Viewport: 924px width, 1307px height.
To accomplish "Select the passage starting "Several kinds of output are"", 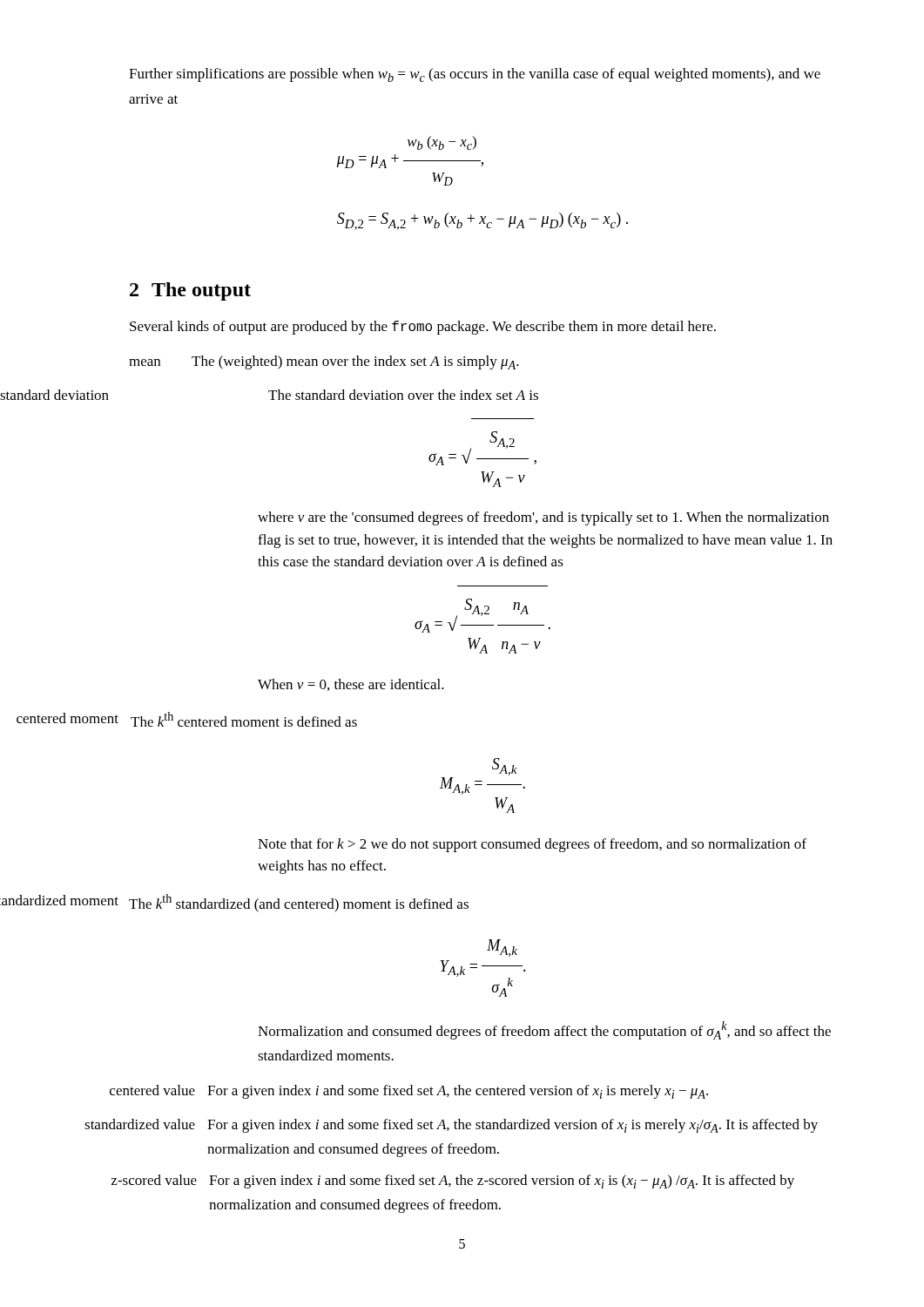I will coord(423,327).
